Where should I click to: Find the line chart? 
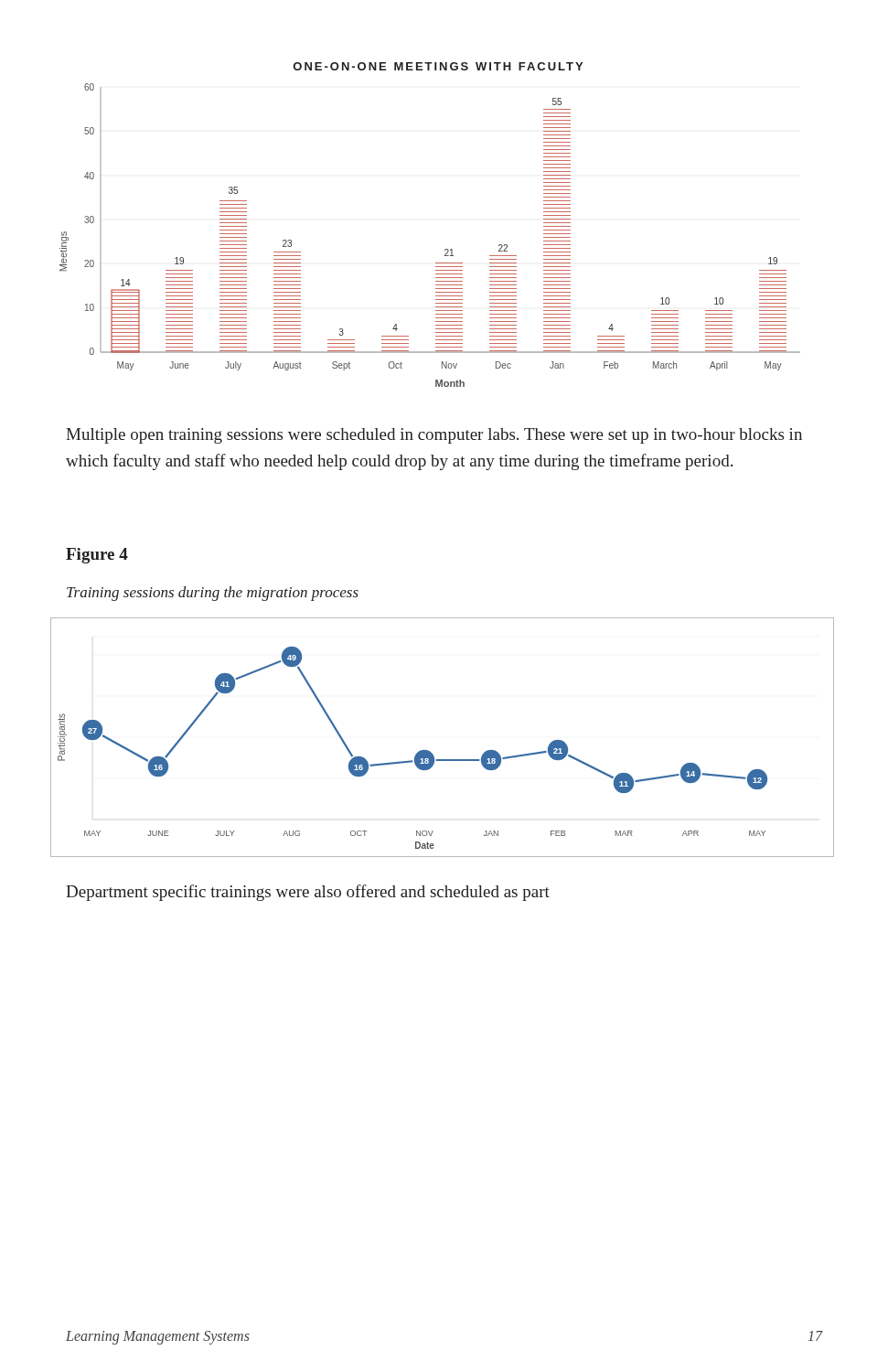tap(442, 737)
